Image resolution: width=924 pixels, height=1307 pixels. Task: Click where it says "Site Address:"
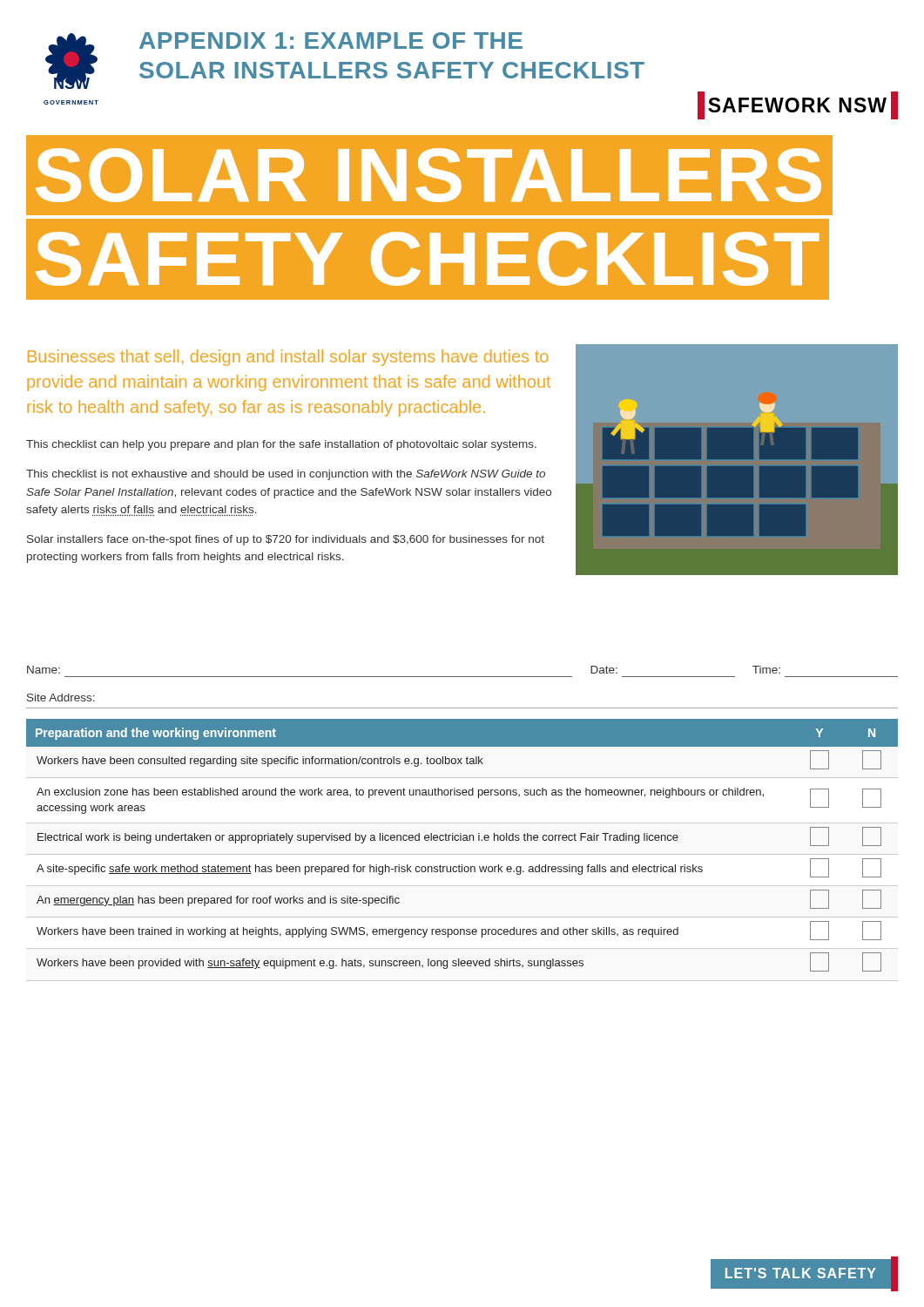tap(61, 698)
